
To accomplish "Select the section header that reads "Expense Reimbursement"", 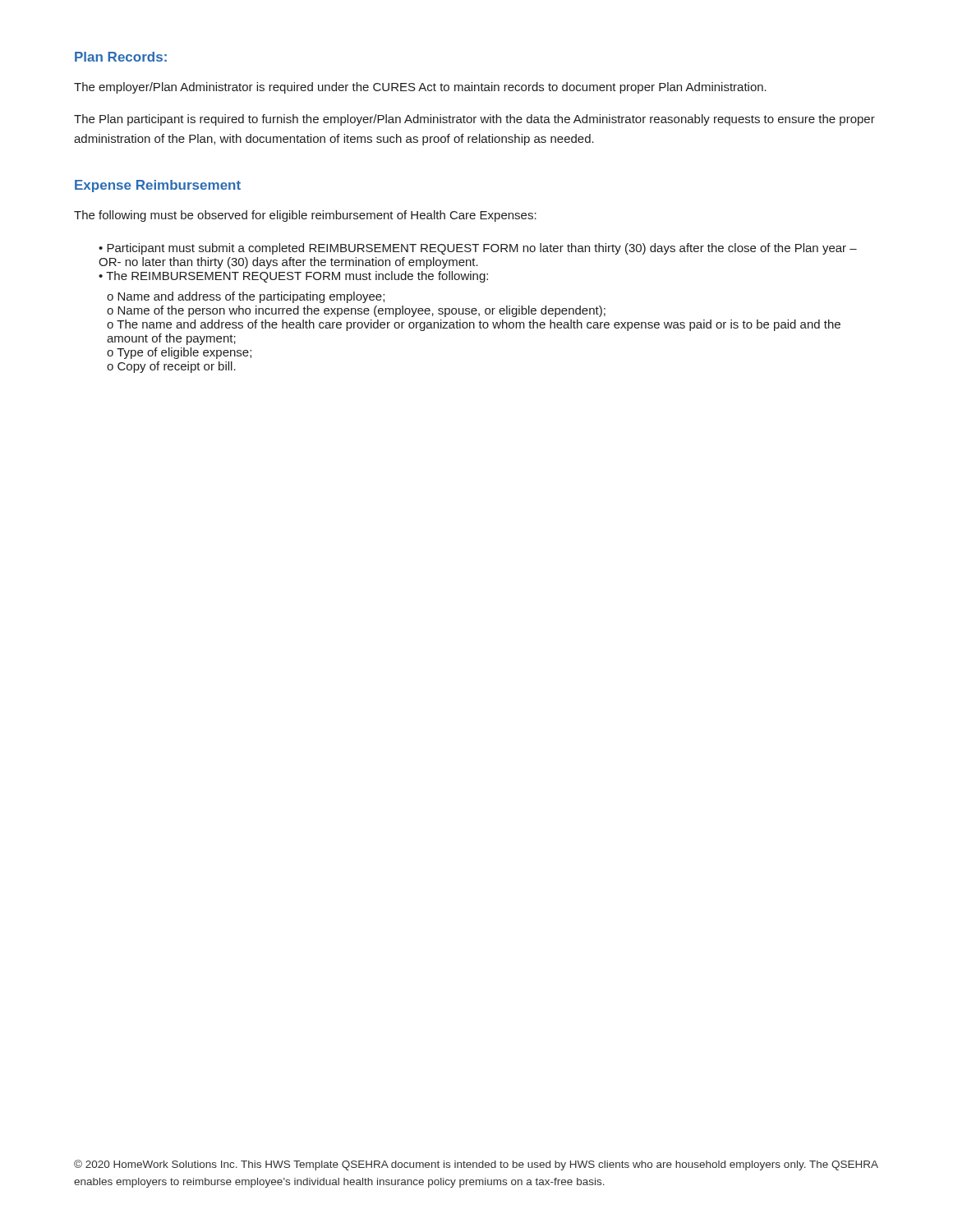I will [157, 185].
